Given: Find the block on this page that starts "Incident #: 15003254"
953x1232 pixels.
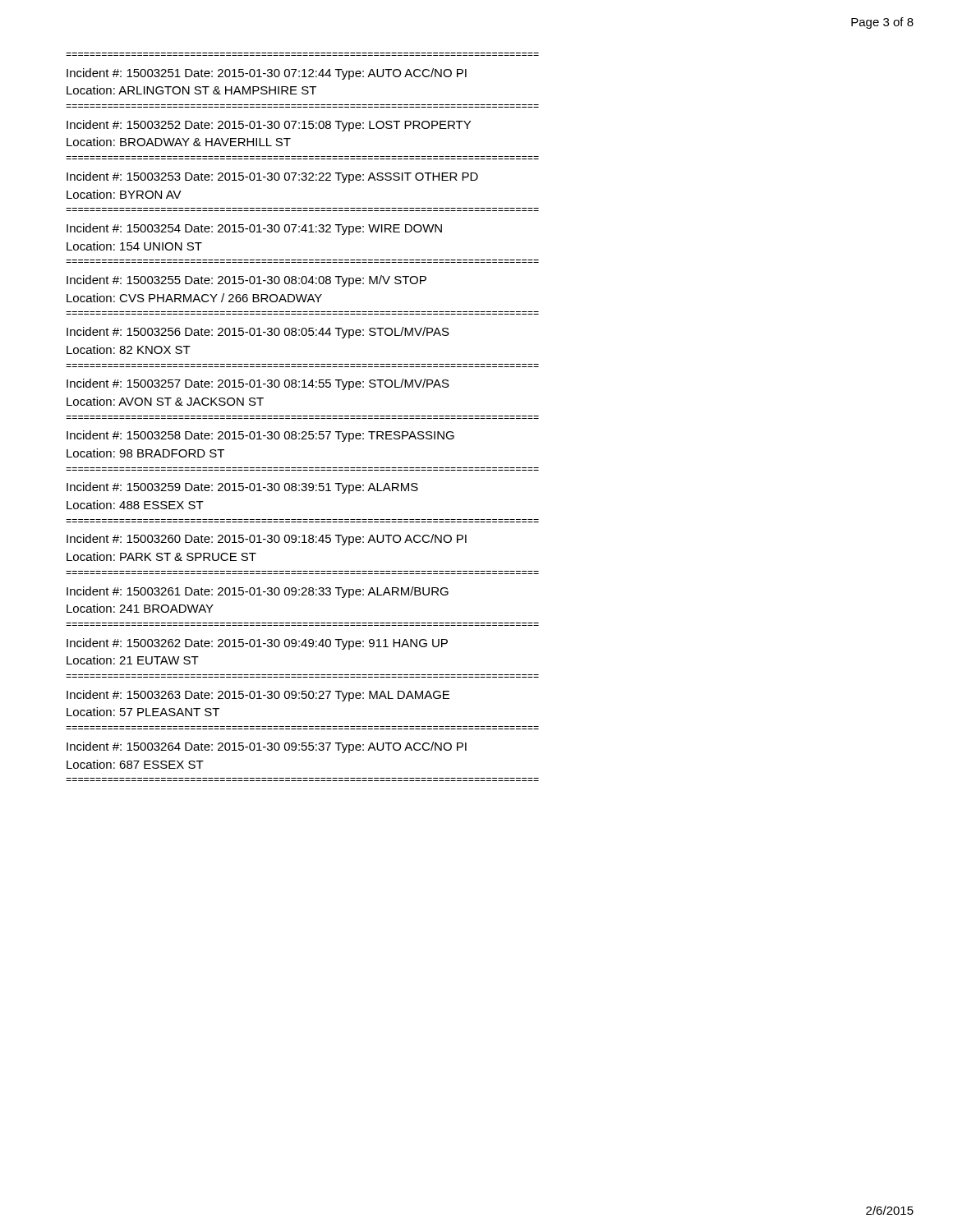Looking at the screenshot, I should [254, 229].
